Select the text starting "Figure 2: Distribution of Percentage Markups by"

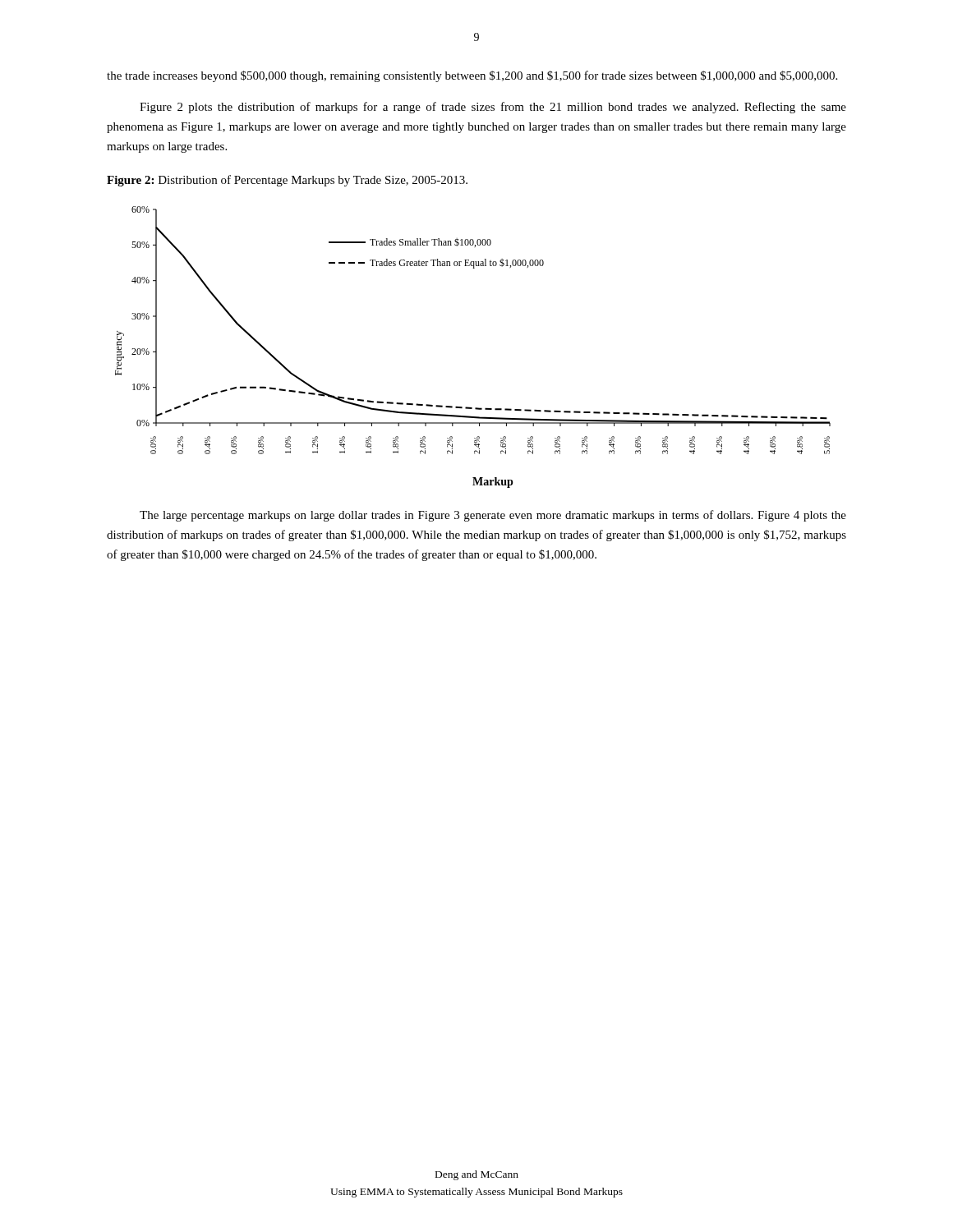tap(288, 180)
